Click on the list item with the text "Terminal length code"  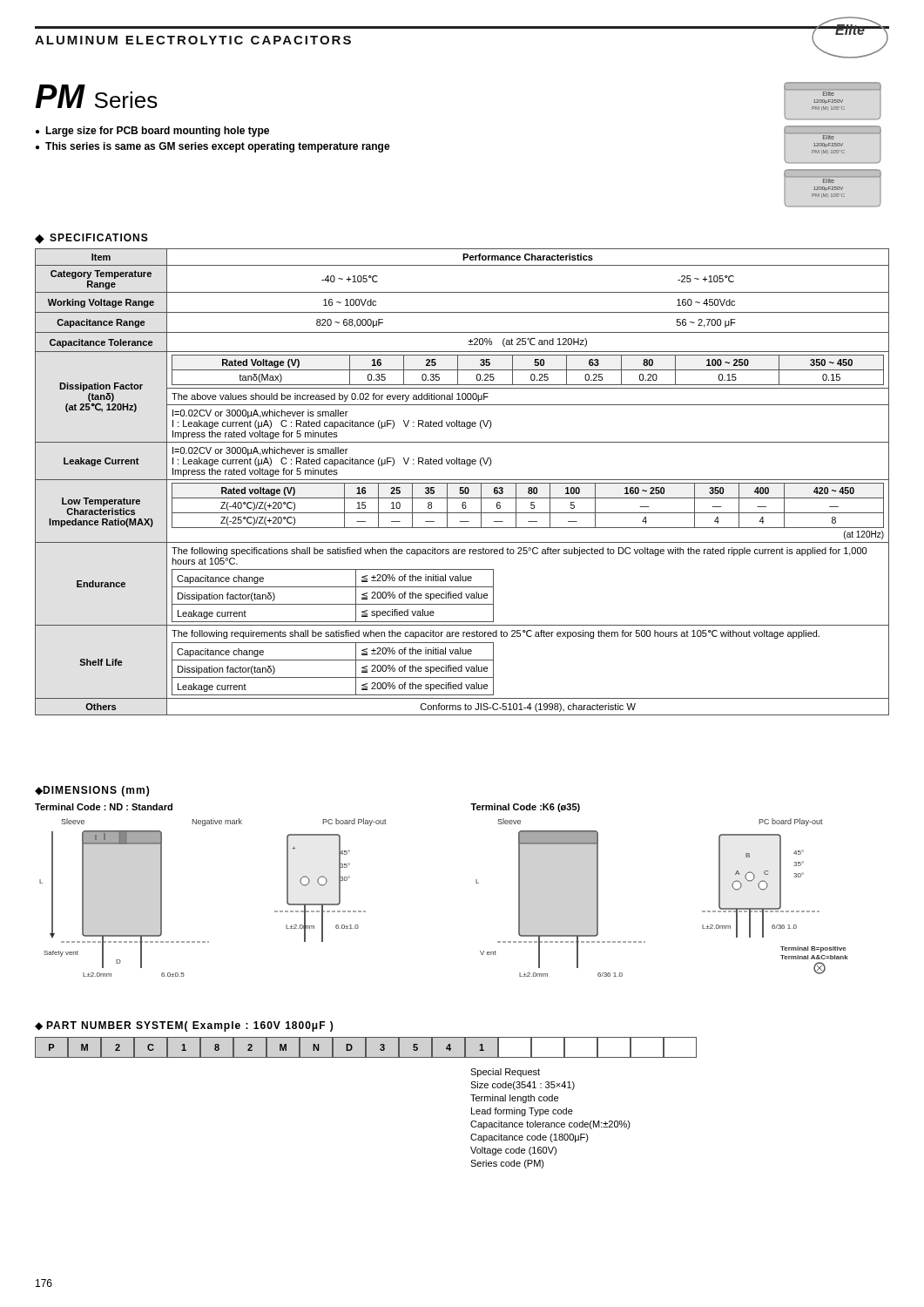514,1098
